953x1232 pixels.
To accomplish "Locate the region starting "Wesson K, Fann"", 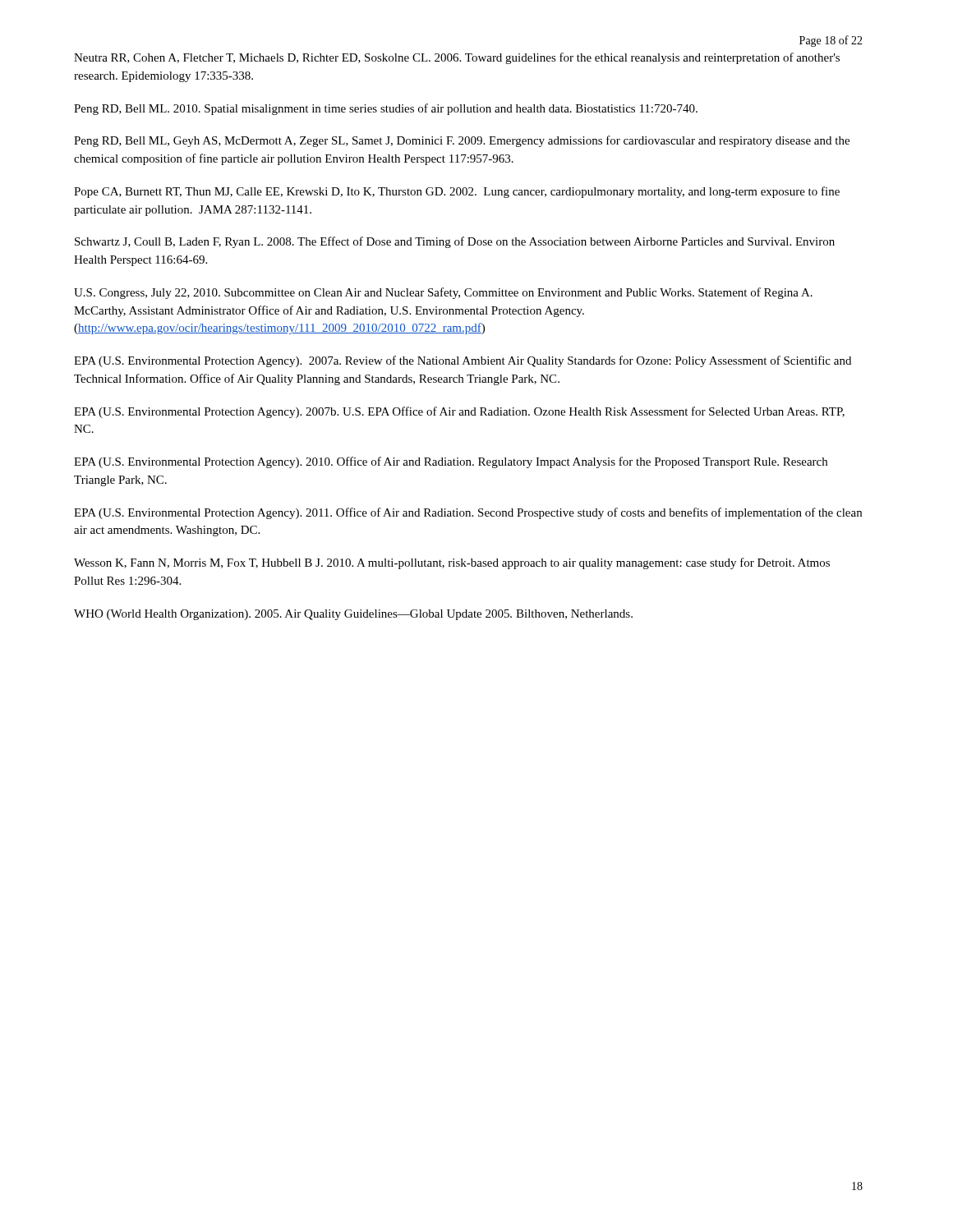I will [452, 572].
